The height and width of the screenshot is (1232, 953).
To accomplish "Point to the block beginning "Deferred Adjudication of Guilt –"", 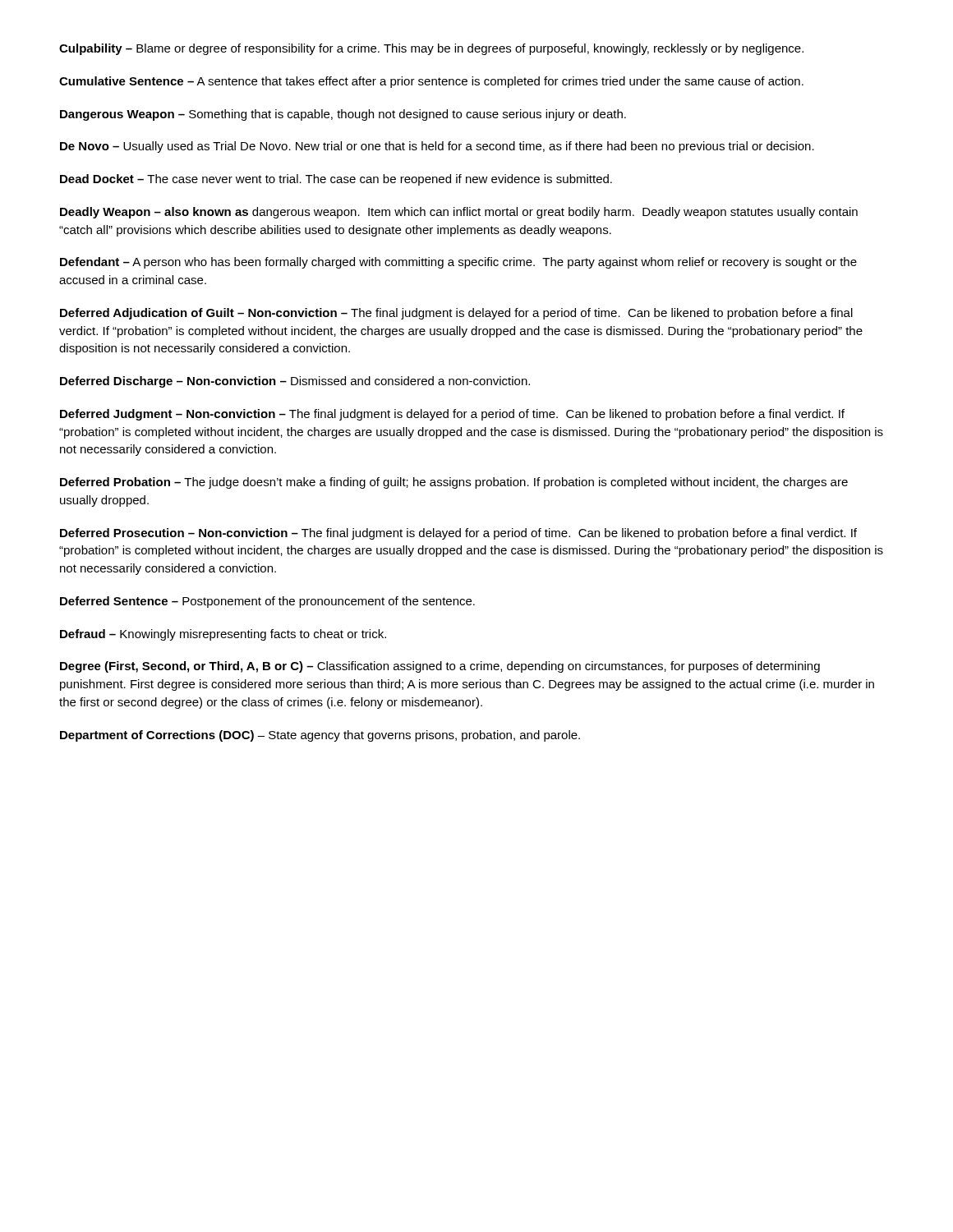I will pyautogui.click(x=461, y=330).
